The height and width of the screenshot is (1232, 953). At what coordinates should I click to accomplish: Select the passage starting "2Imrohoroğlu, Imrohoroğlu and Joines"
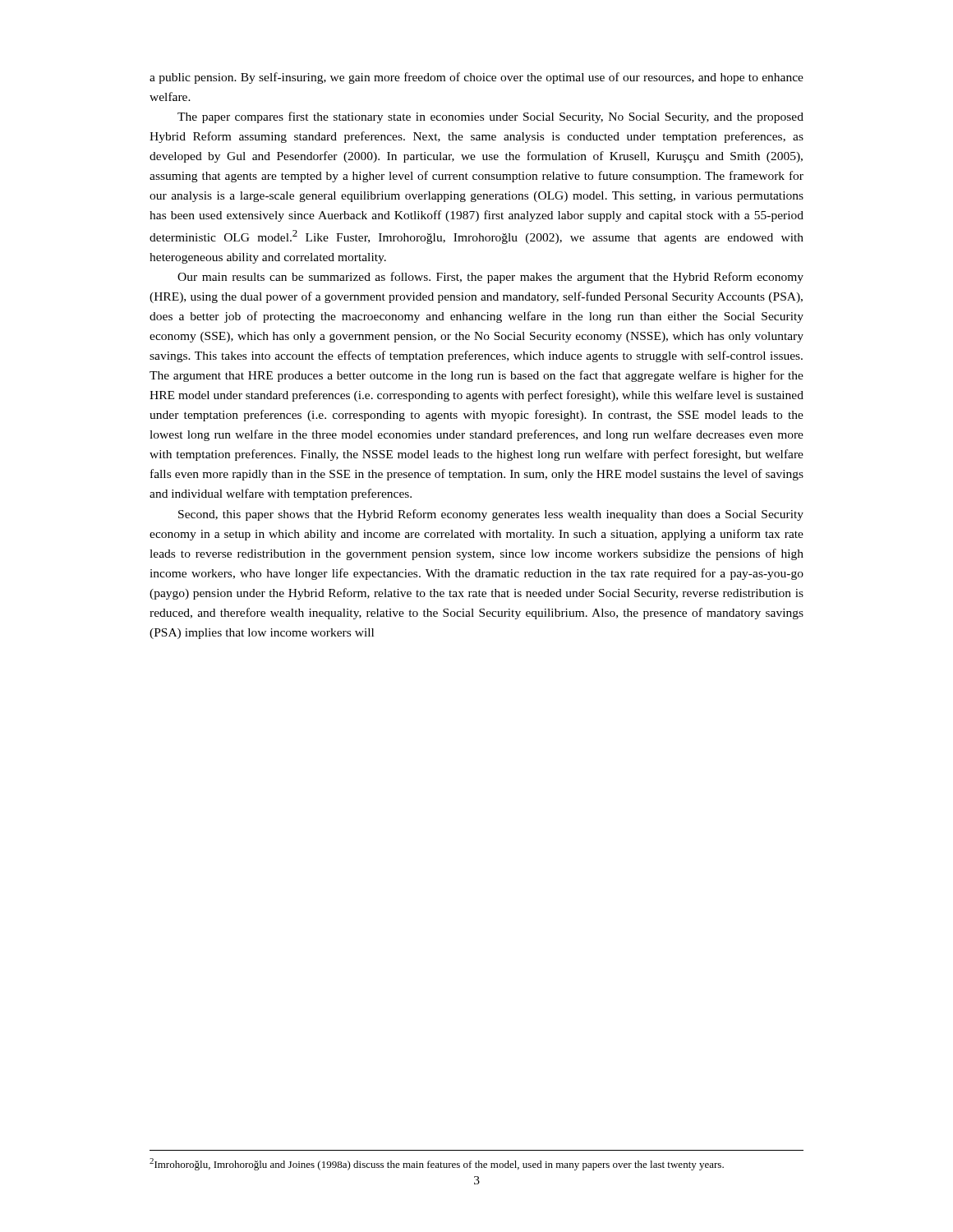pyautogui.click(x=476, y=1164)
